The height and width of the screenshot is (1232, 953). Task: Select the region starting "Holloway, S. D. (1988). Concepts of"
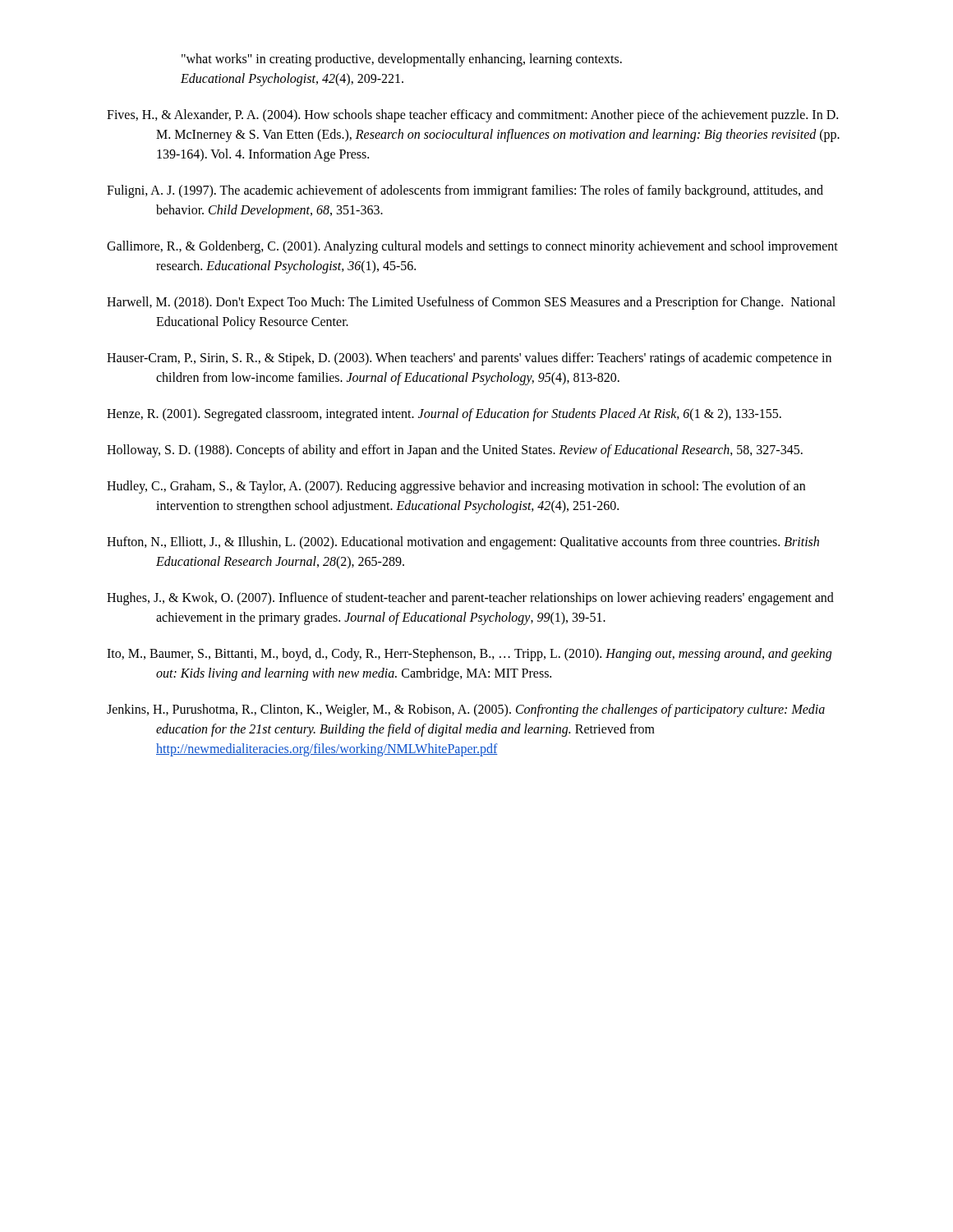[x=455, y=450]
